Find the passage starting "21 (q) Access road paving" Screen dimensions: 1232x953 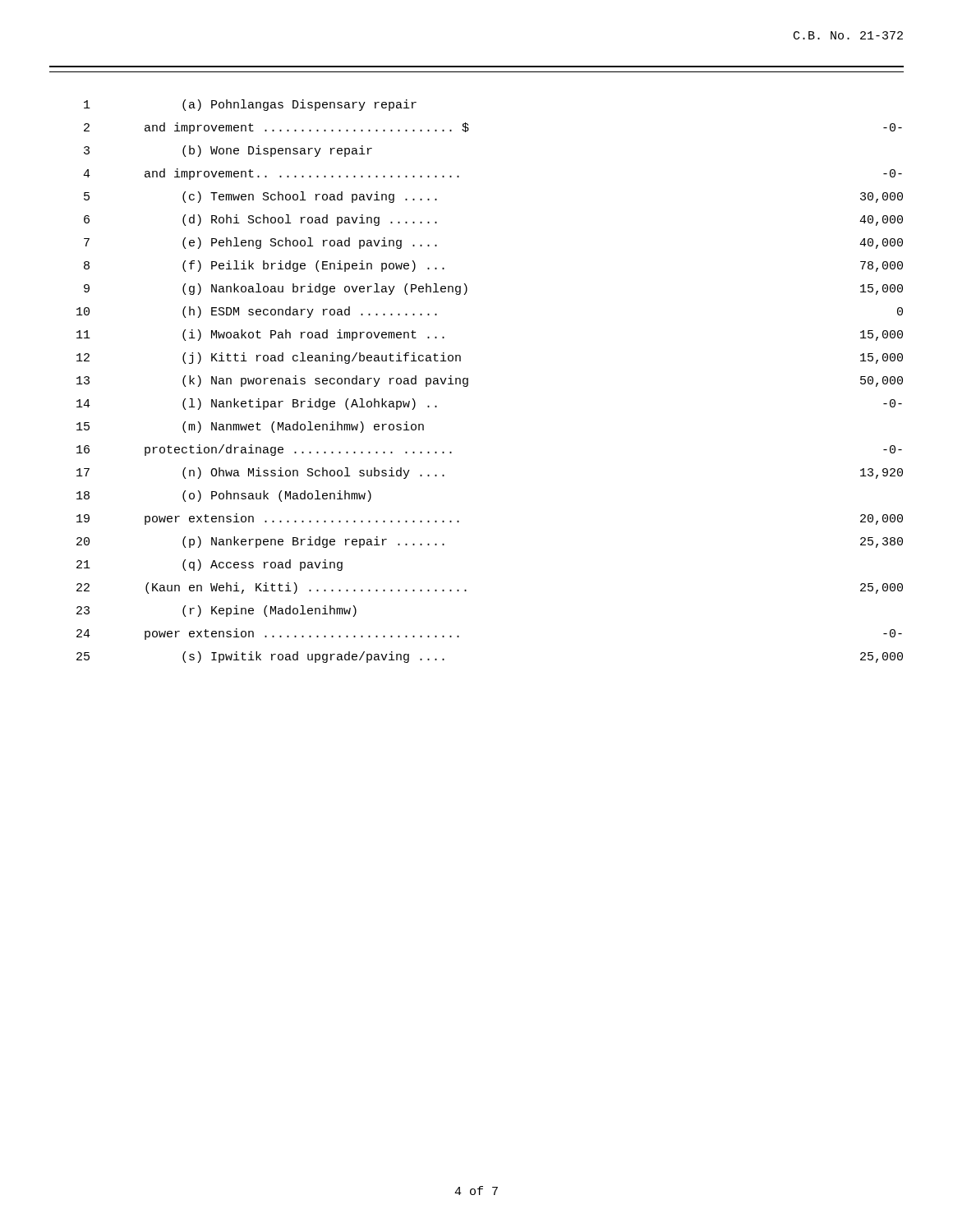pyautogui.click(x=209, y=565)
